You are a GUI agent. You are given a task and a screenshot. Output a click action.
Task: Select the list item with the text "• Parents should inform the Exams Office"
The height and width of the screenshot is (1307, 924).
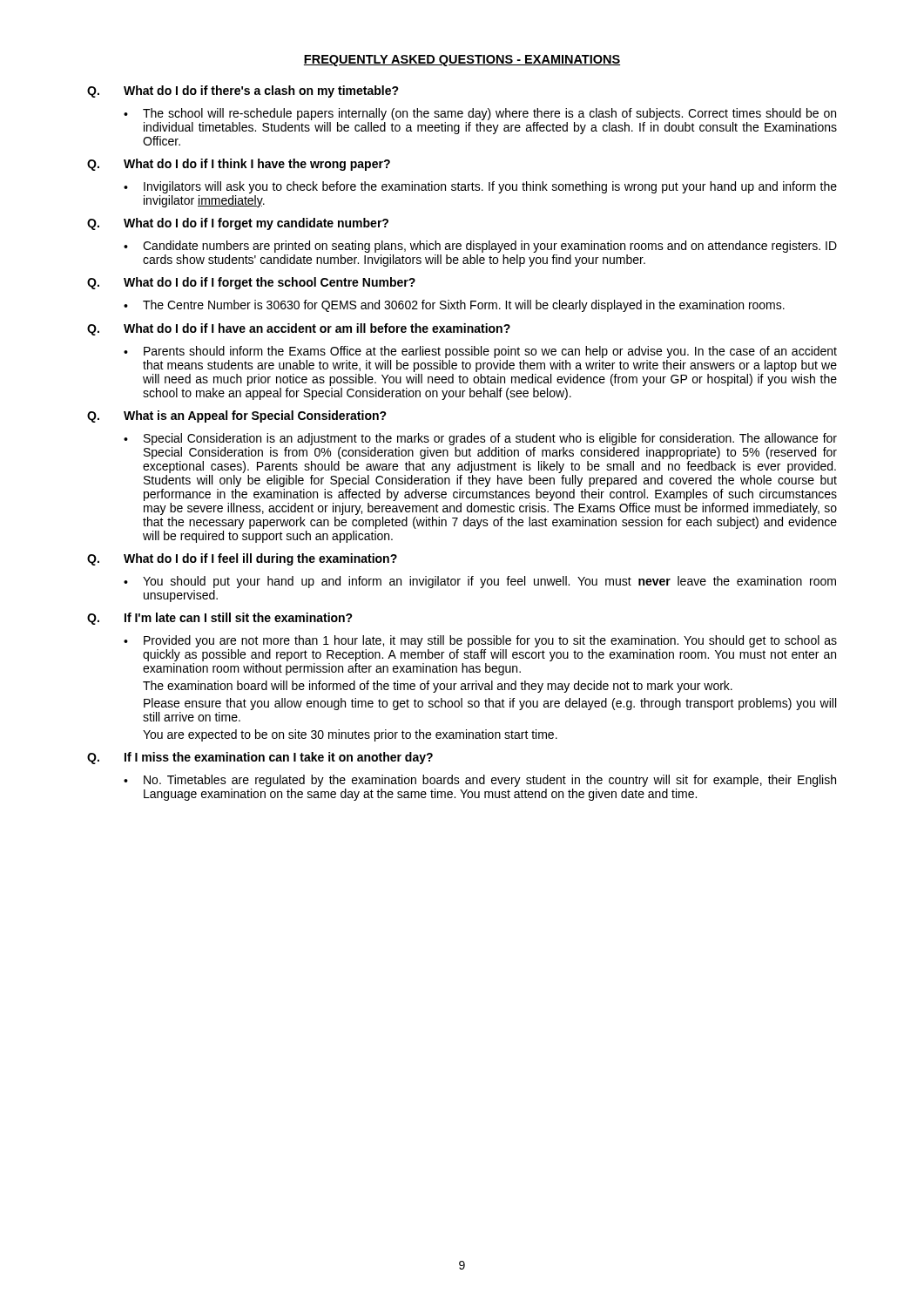coord(480,372)
